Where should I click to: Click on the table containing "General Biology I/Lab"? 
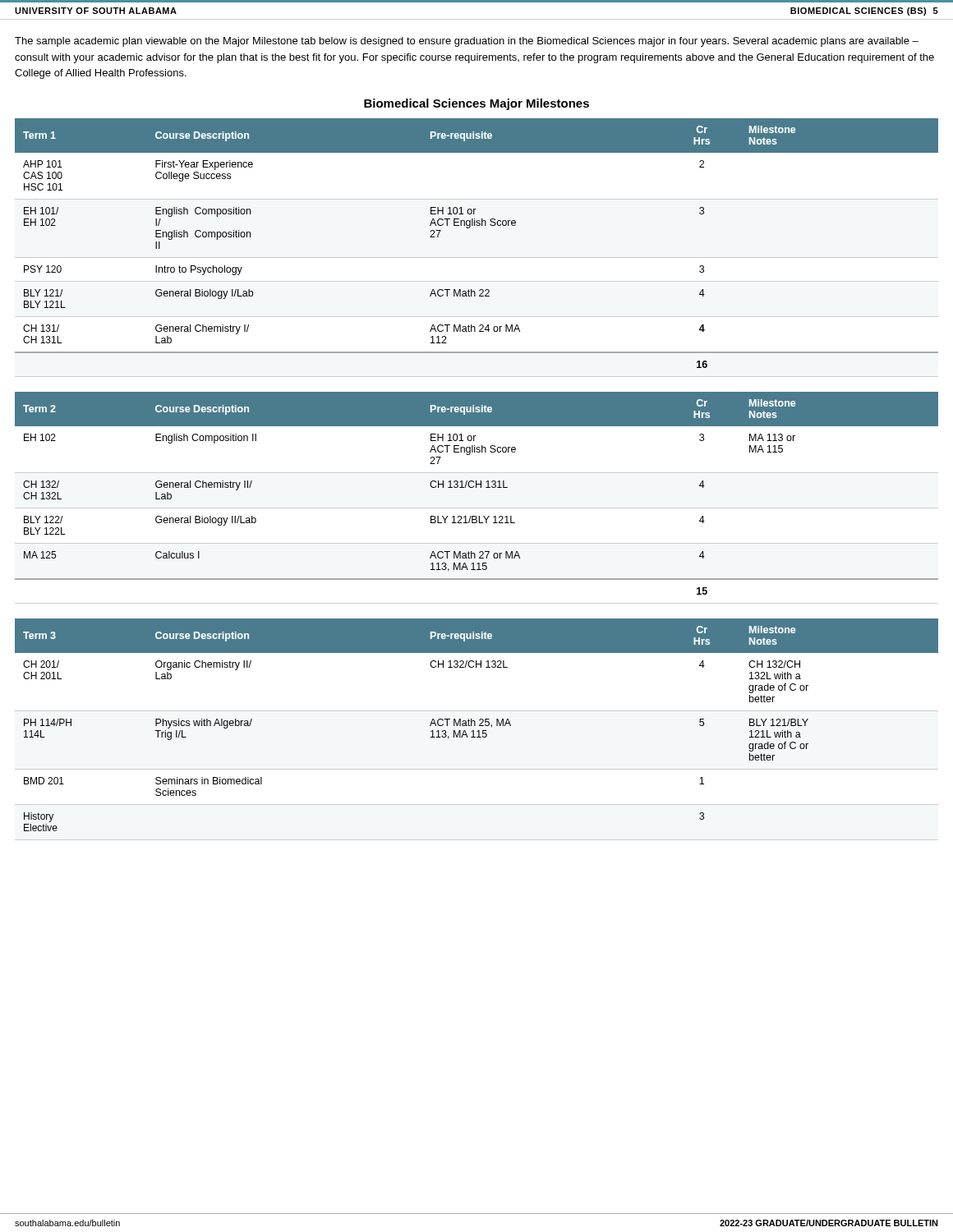point(476,247)
